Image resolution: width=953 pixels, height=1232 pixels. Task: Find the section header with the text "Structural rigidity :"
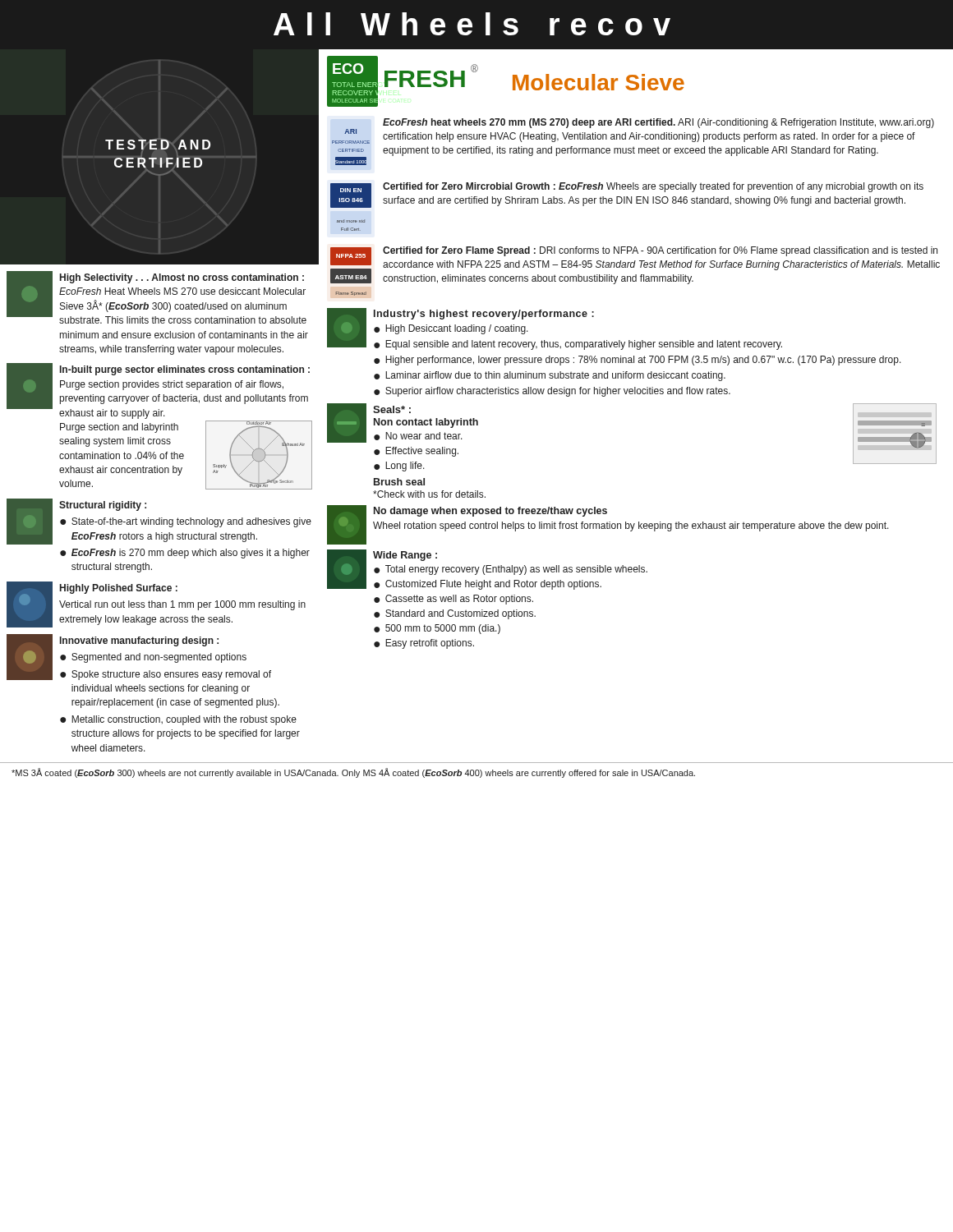click(x=103, y=505)
